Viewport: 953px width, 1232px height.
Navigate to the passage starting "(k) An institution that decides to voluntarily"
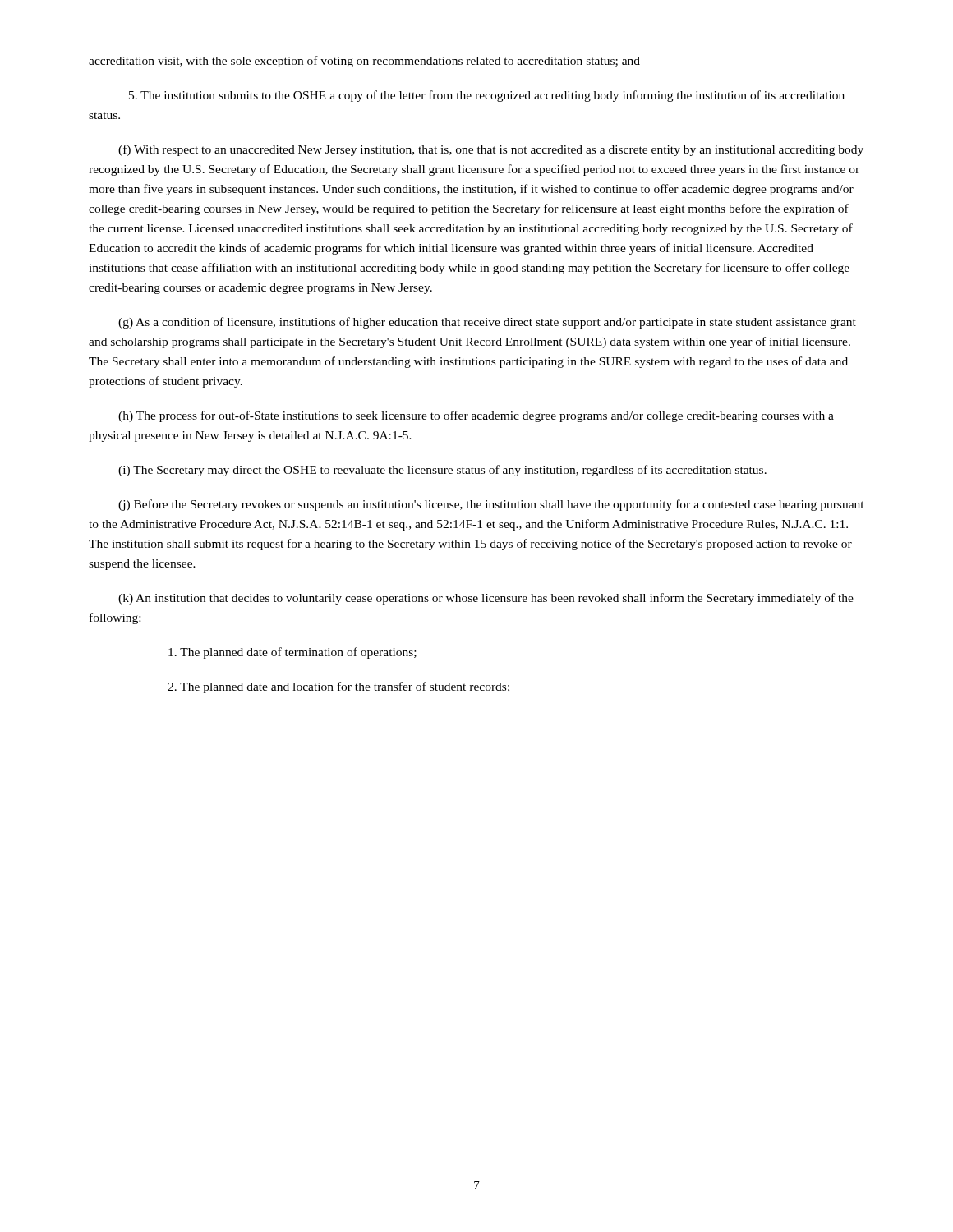pyautogui.click(x=471, y=608)
